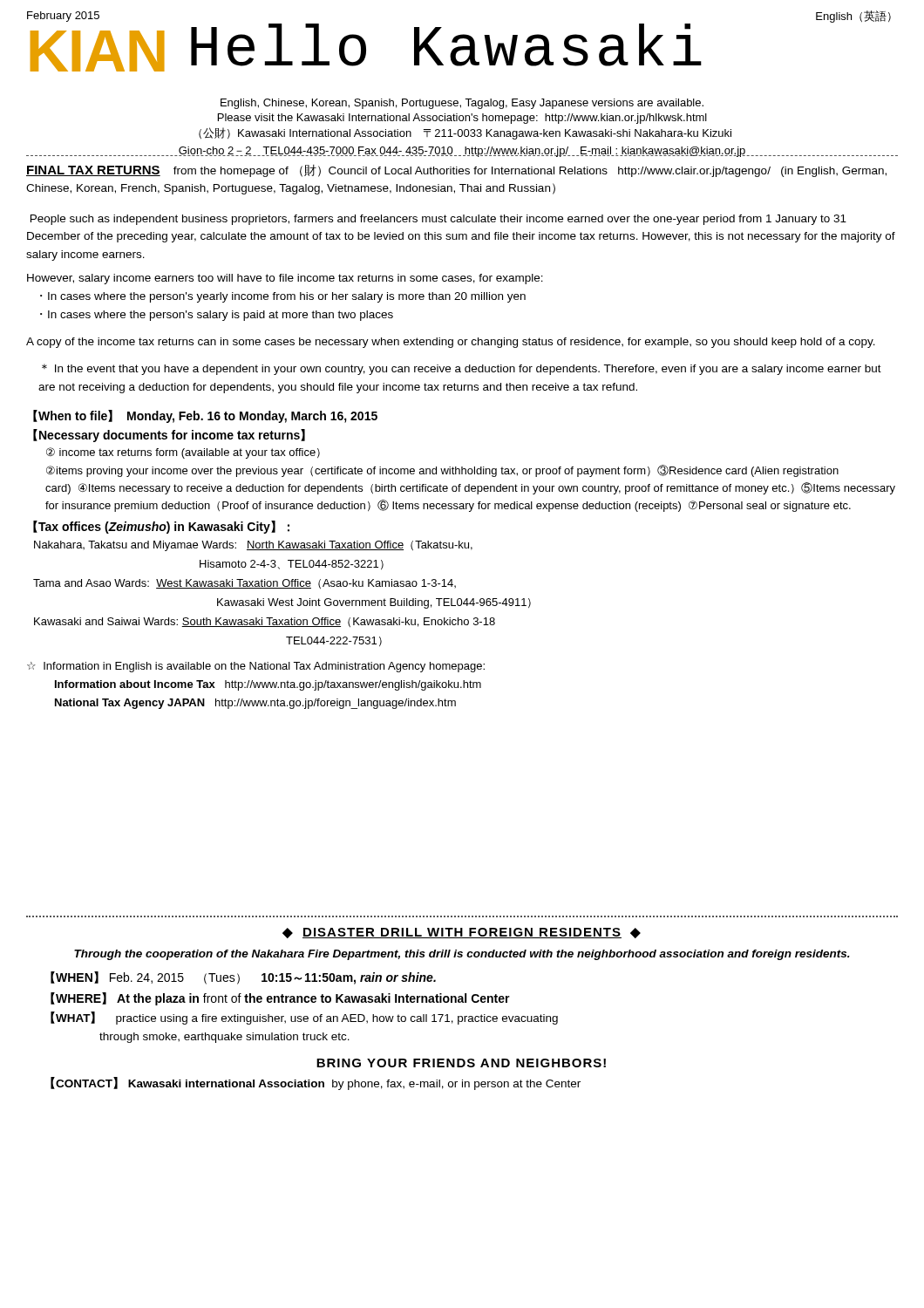Locate the text "【Tax offices (Zeimusho) in Kawasaki City】："
The width and height of the screenshot is (924, 1308).
point(160,527)
